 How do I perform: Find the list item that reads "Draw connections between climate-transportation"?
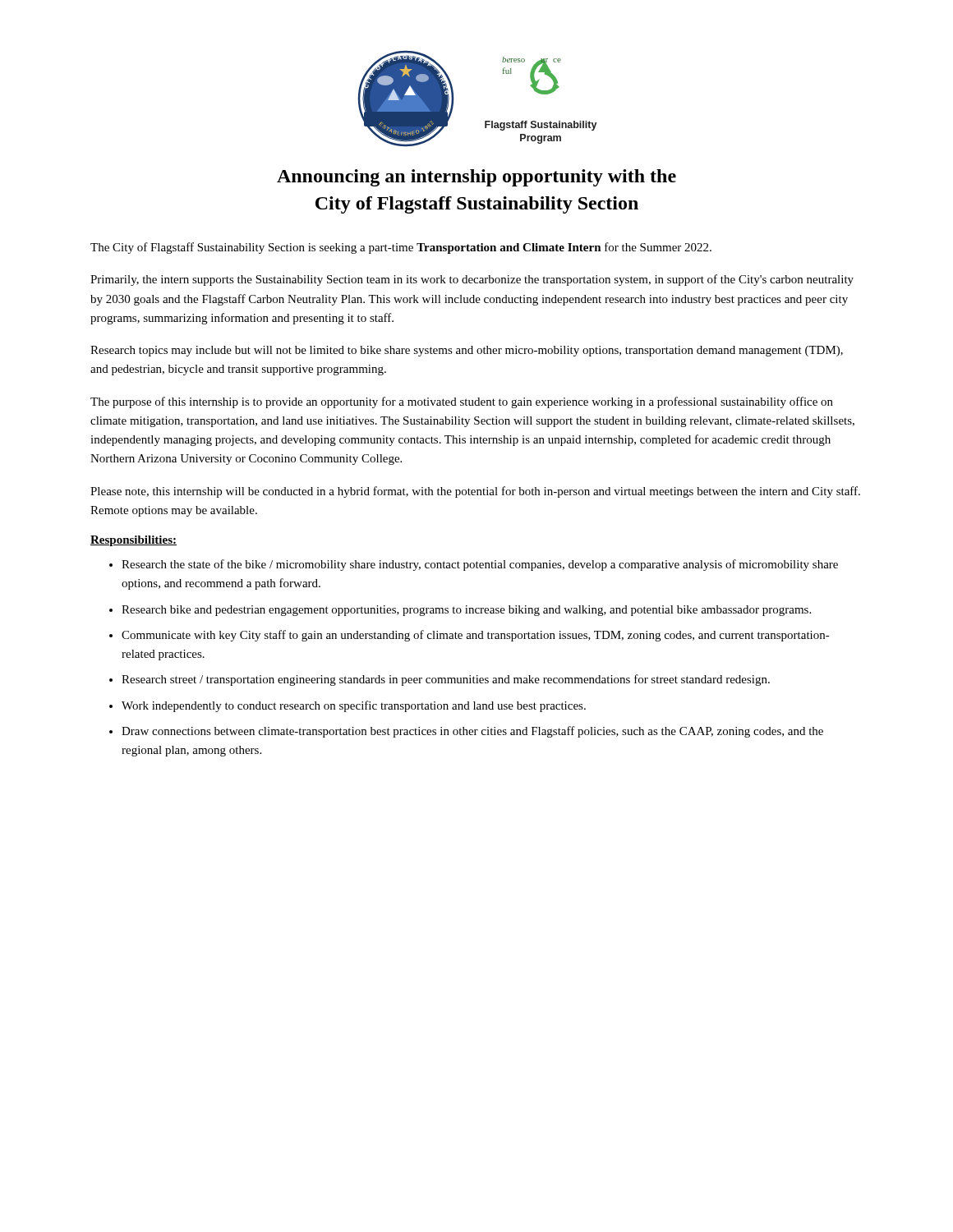coord(473,740)
